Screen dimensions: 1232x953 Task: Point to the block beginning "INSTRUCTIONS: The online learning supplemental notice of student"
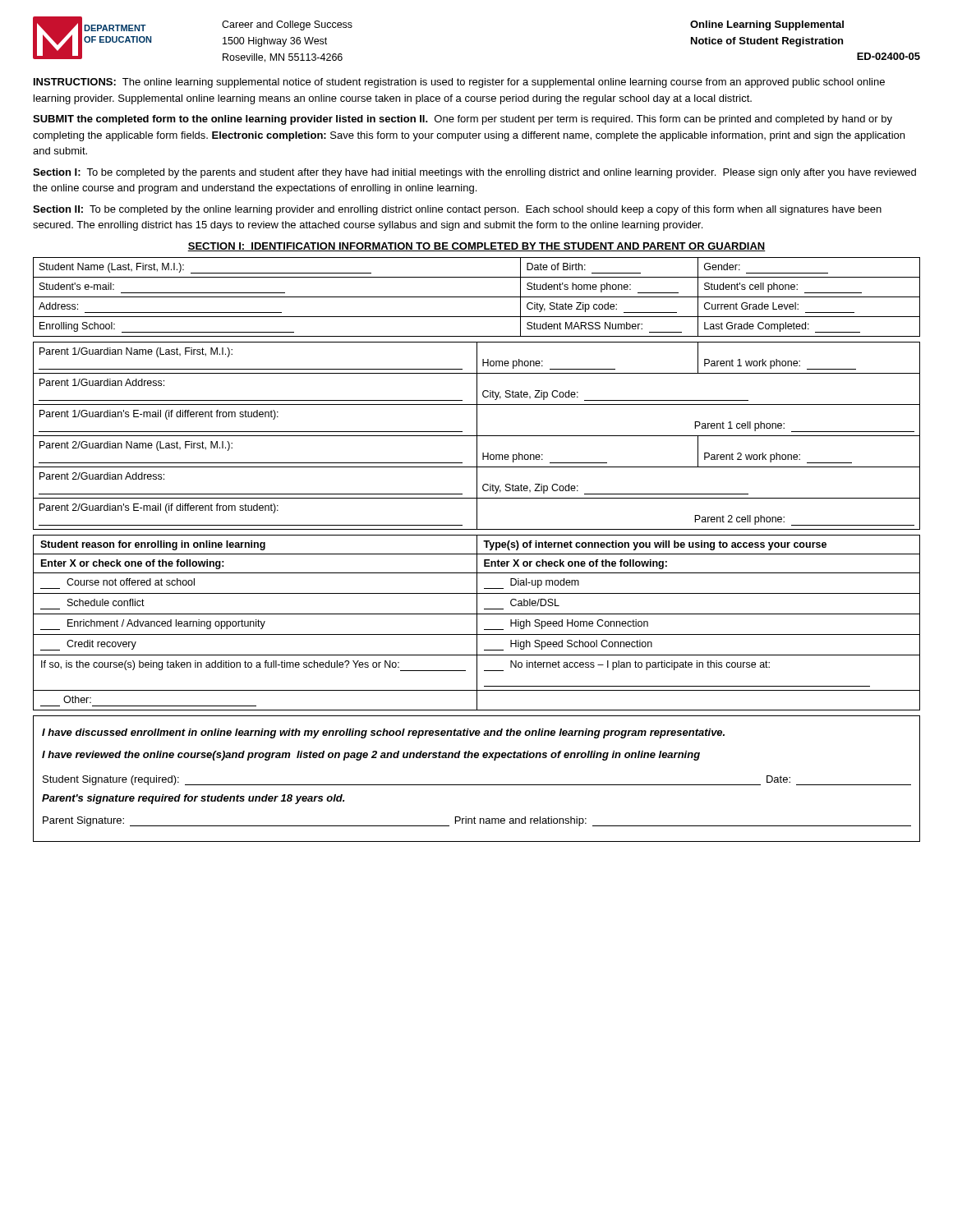(459, 90)
